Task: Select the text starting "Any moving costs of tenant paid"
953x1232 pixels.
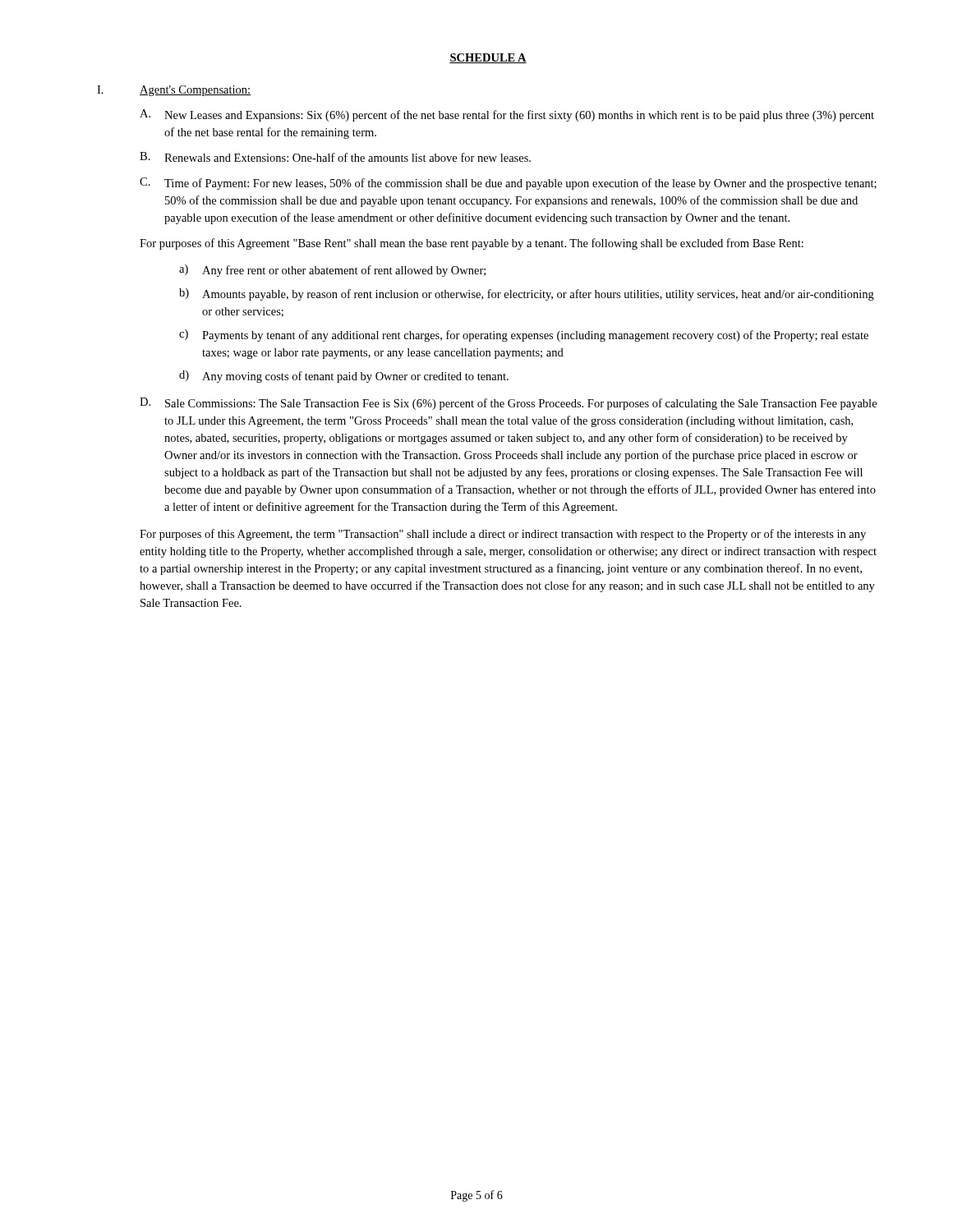Action: tap(356, 376)
